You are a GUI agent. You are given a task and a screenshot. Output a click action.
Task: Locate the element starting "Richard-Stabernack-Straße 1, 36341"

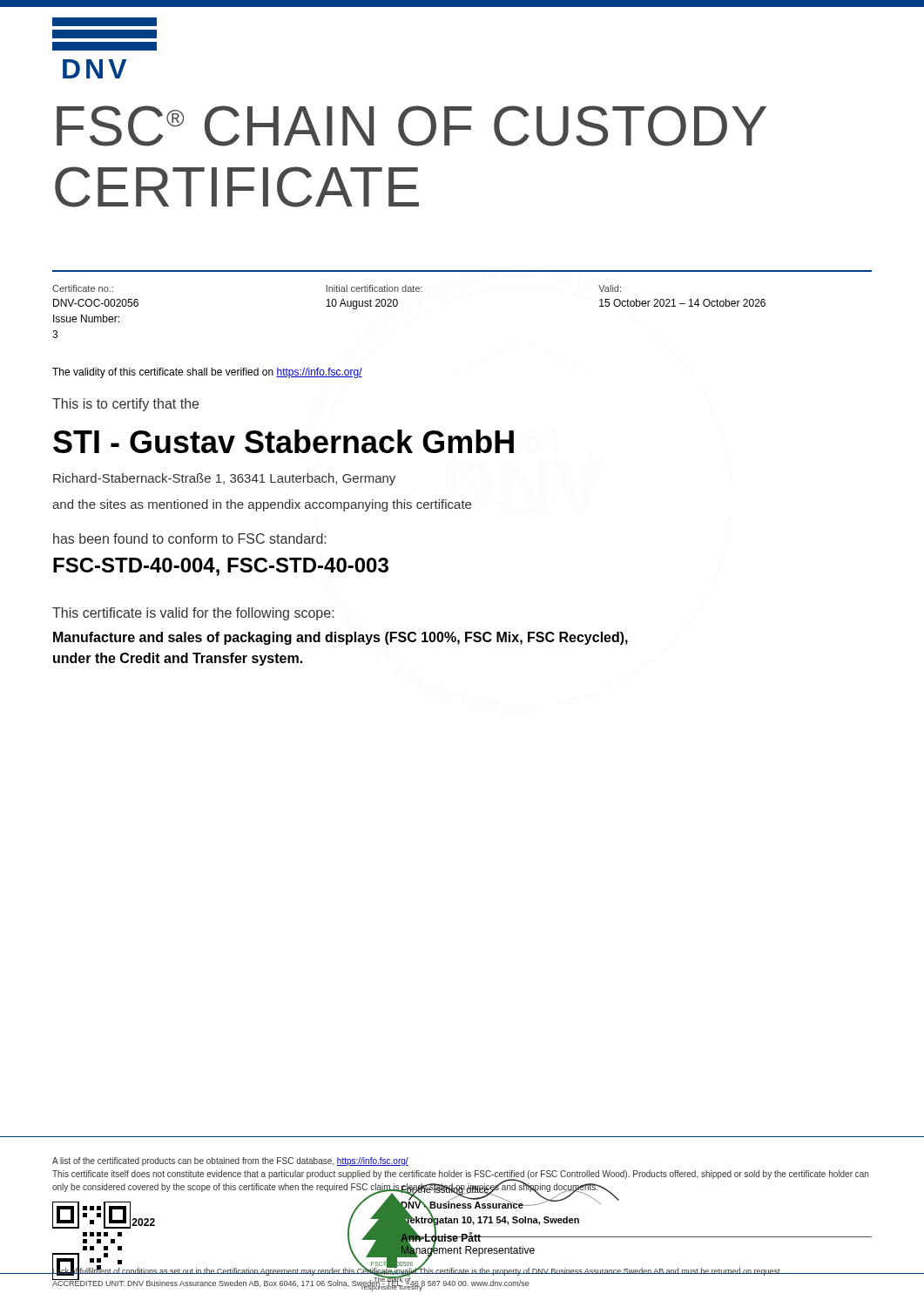[224, 478]
